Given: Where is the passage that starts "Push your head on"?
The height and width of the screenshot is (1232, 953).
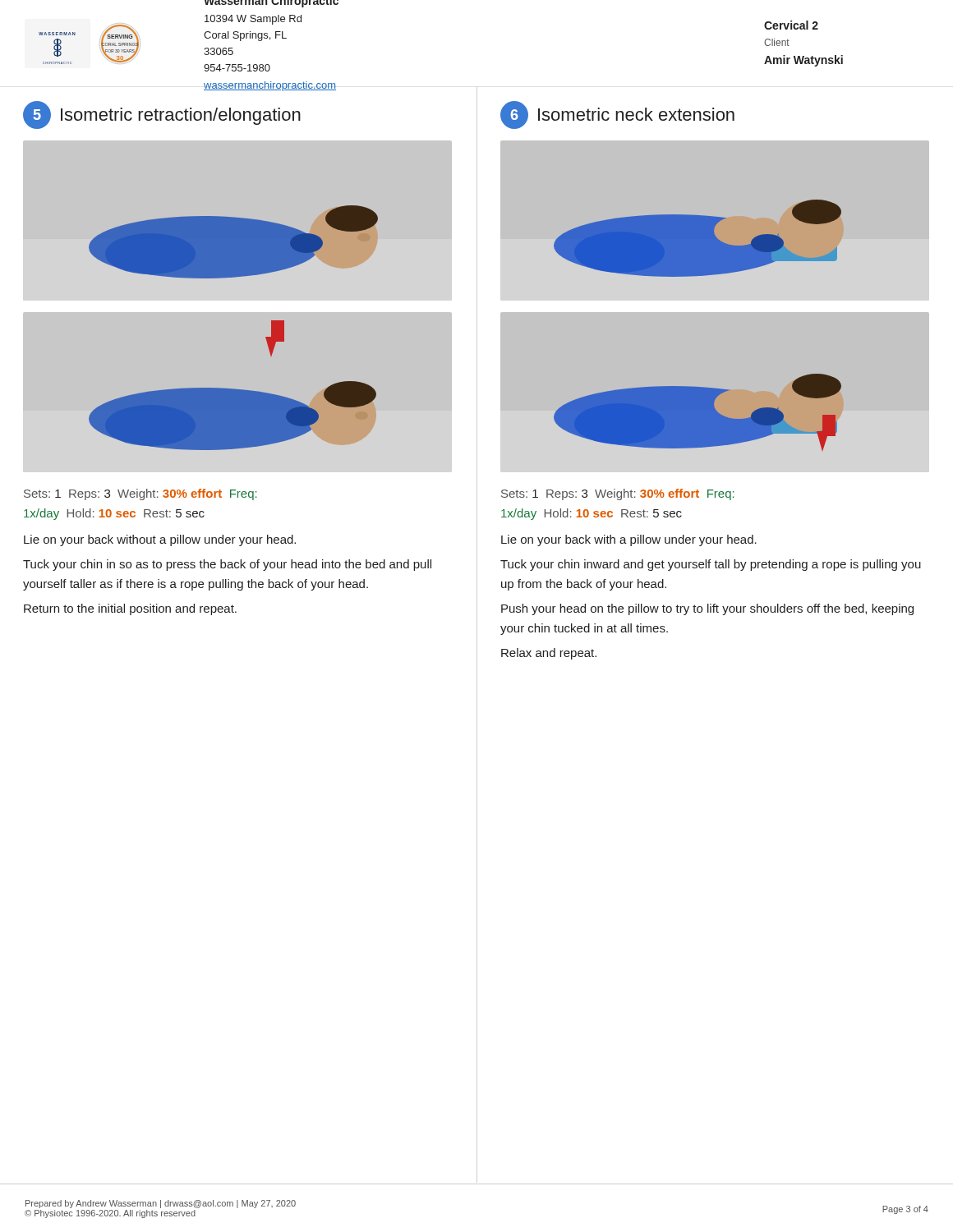Looking at the screenshot, I should pyautogui.click(x=707, y=618).
